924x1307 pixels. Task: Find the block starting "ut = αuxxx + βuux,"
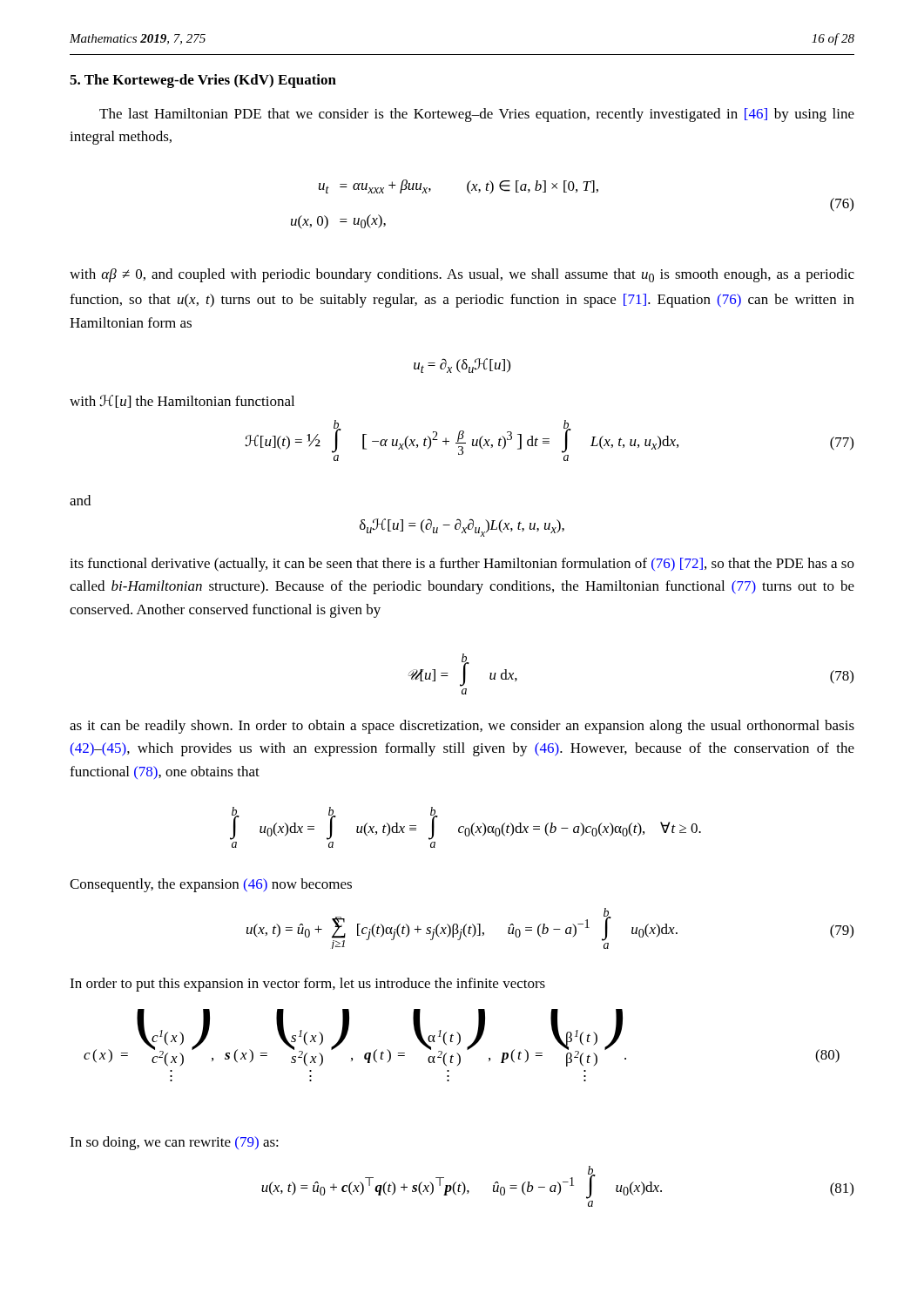(372, 188)
